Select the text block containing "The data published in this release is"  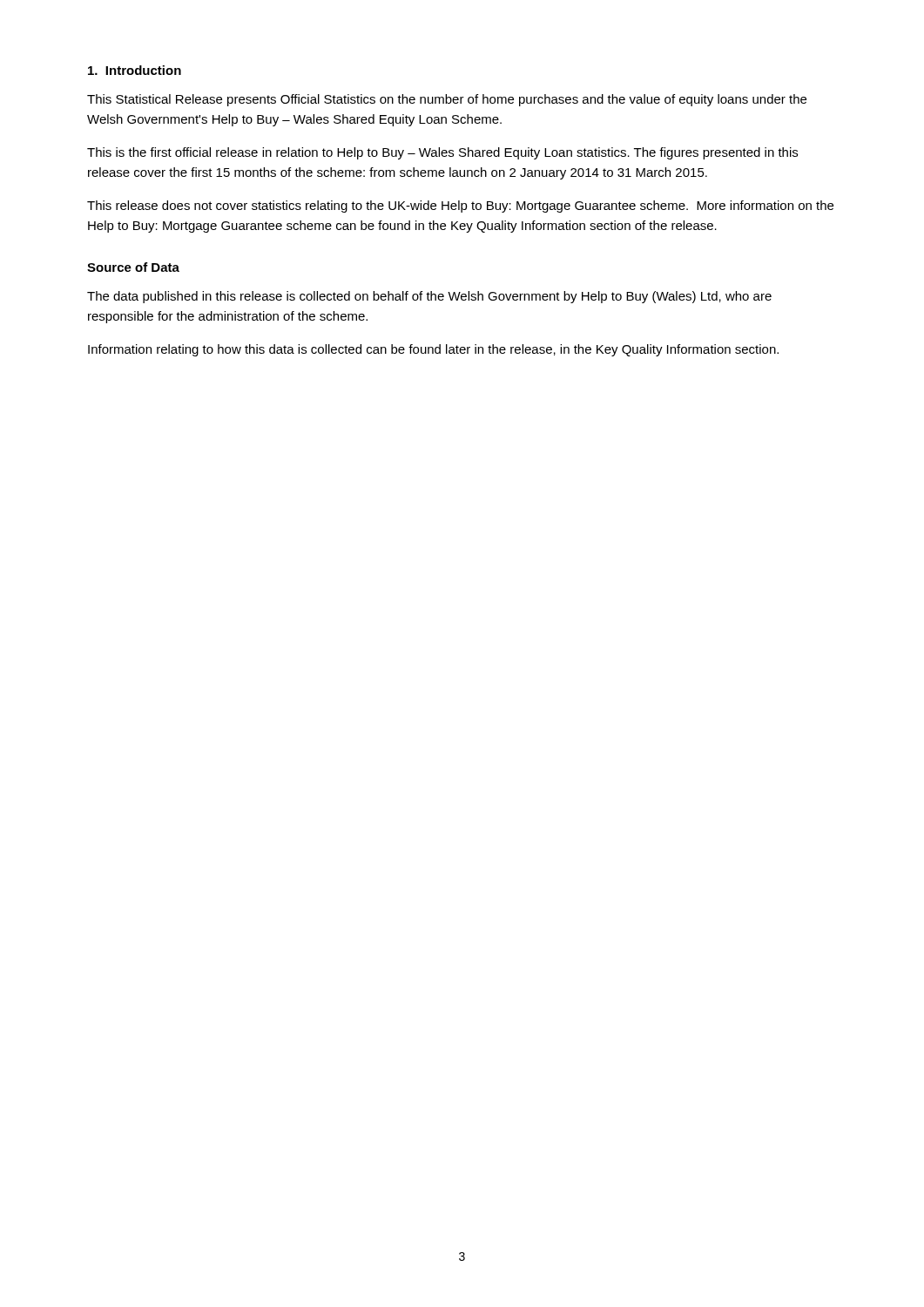coord(429,306)
